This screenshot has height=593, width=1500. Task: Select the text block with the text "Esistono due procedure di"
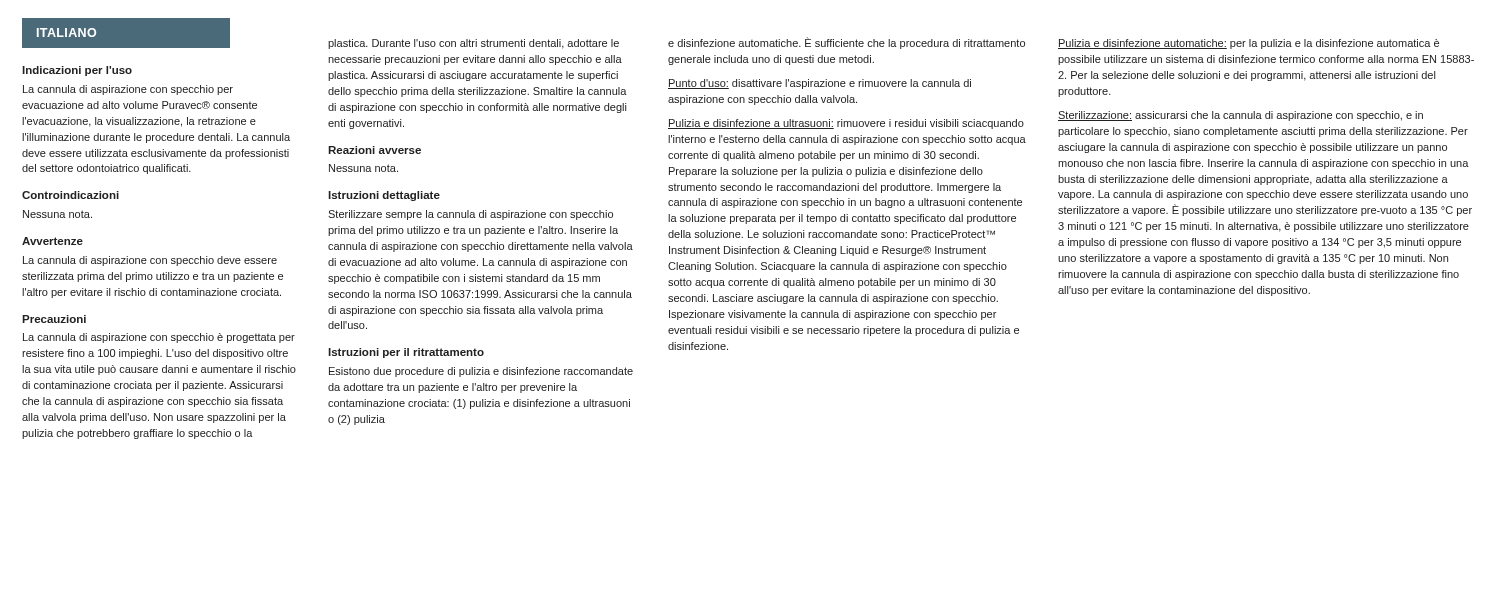(x=481, y=395)
